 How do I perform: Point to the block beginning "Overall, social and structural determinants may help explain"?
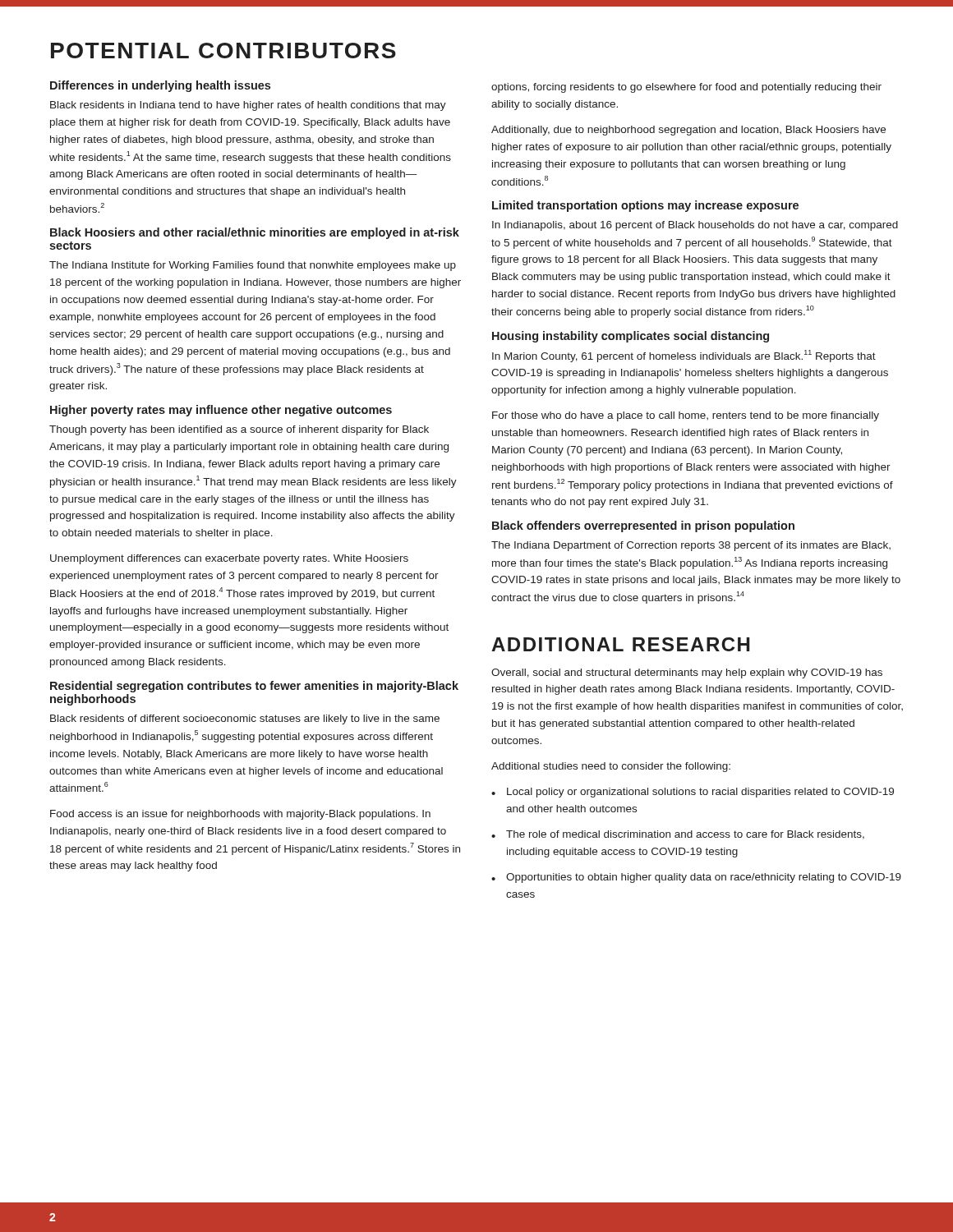(x=698, y=707)
